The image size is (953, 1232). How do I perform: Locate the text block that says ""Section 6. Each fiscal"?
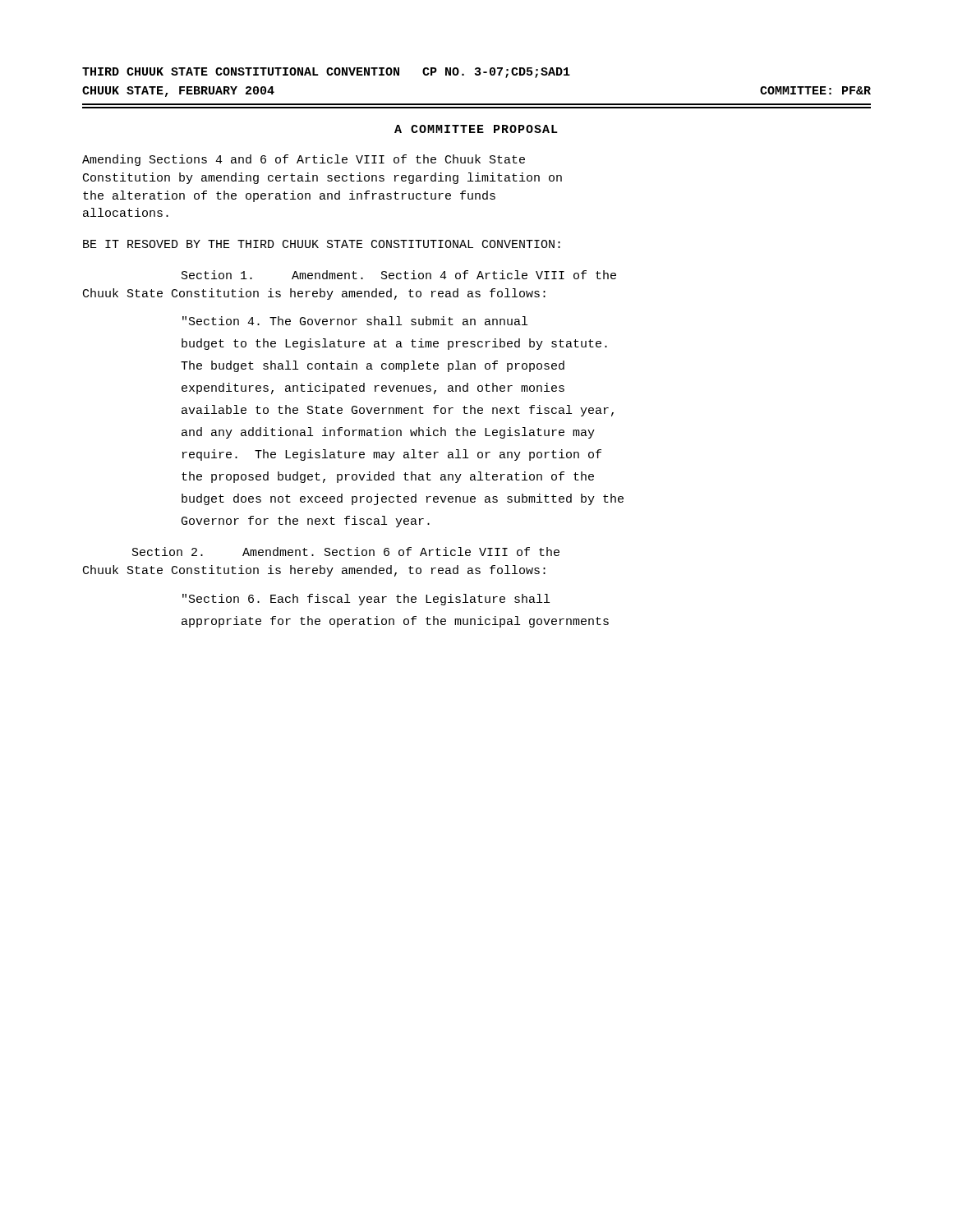coord(395,611)
